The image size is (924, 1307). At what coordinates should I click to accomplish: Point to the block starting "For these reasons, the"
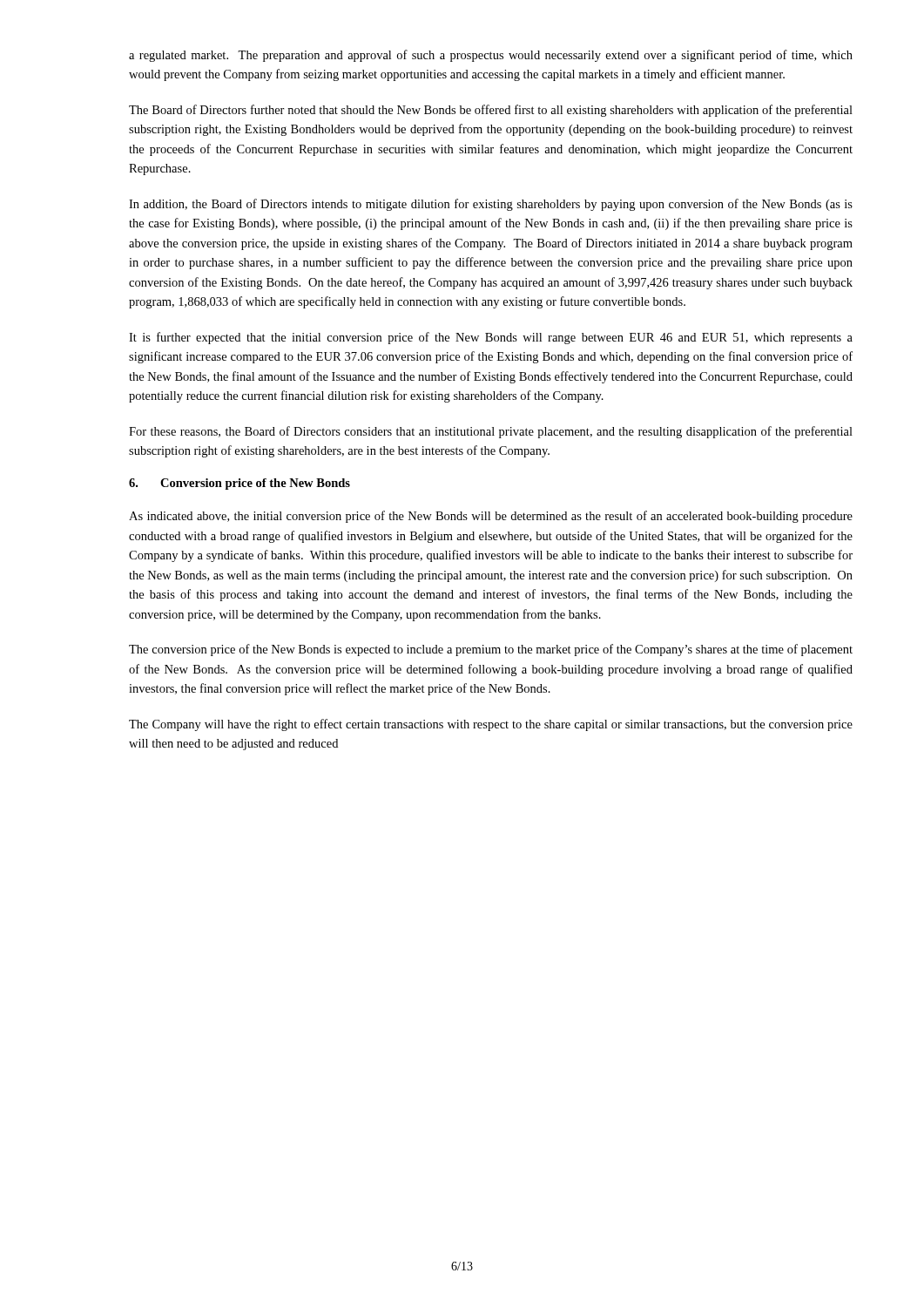(491, 441)
